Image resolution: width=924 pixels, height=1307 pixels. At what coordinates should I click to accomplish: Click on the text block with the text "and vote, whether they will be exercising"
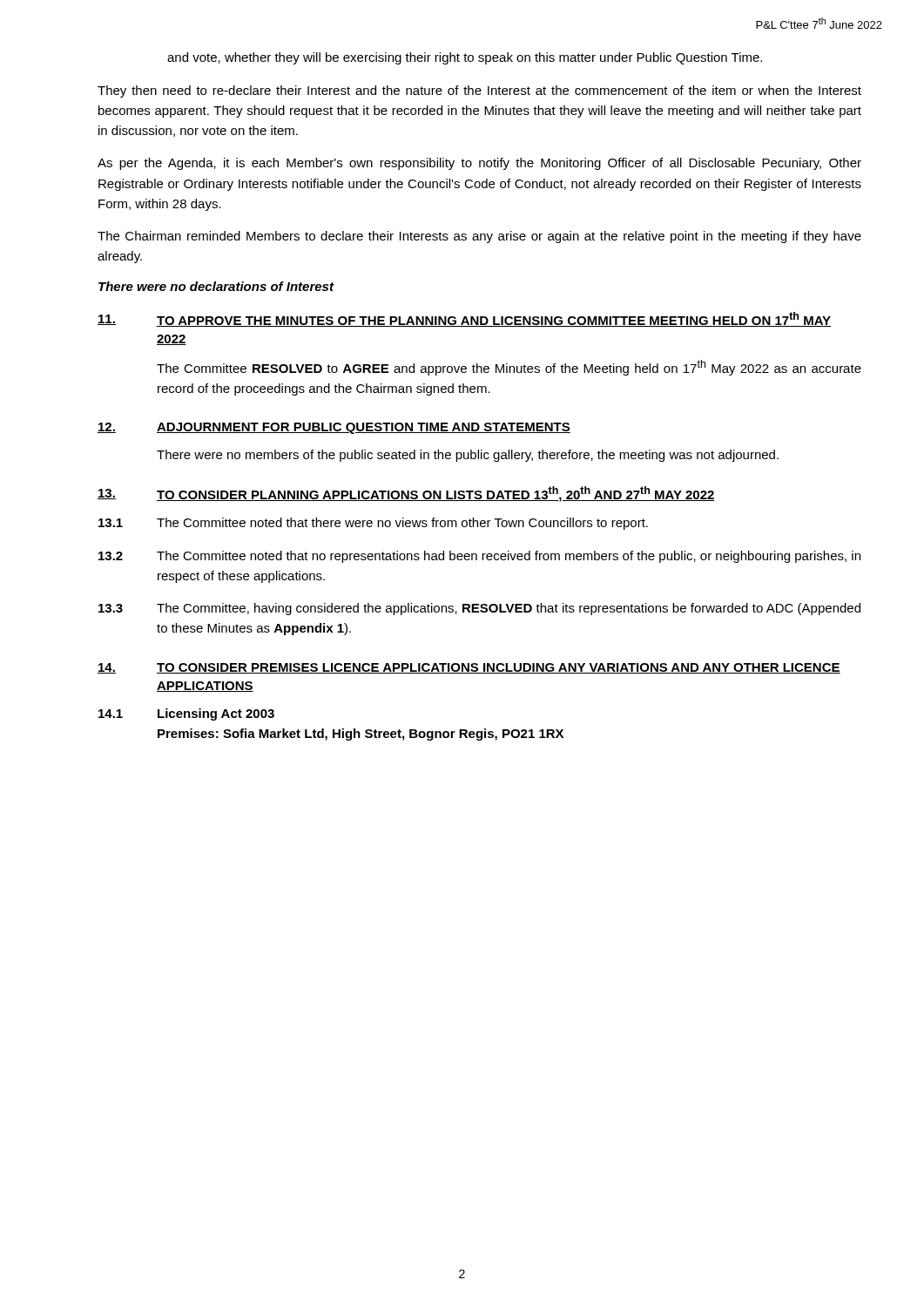click(465, 57)
